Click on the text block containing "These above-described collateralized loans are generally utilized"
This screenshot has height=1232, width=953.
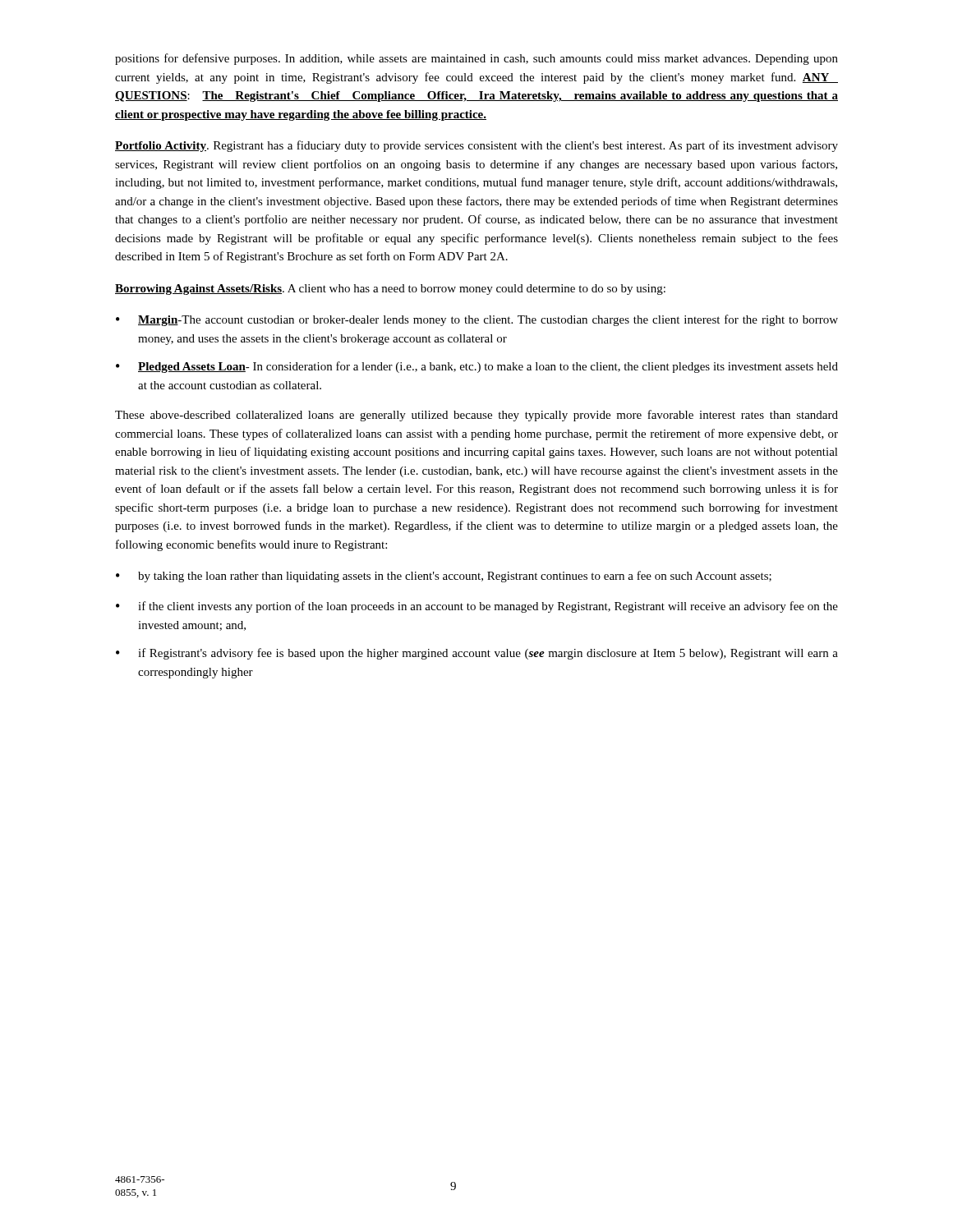476,480
